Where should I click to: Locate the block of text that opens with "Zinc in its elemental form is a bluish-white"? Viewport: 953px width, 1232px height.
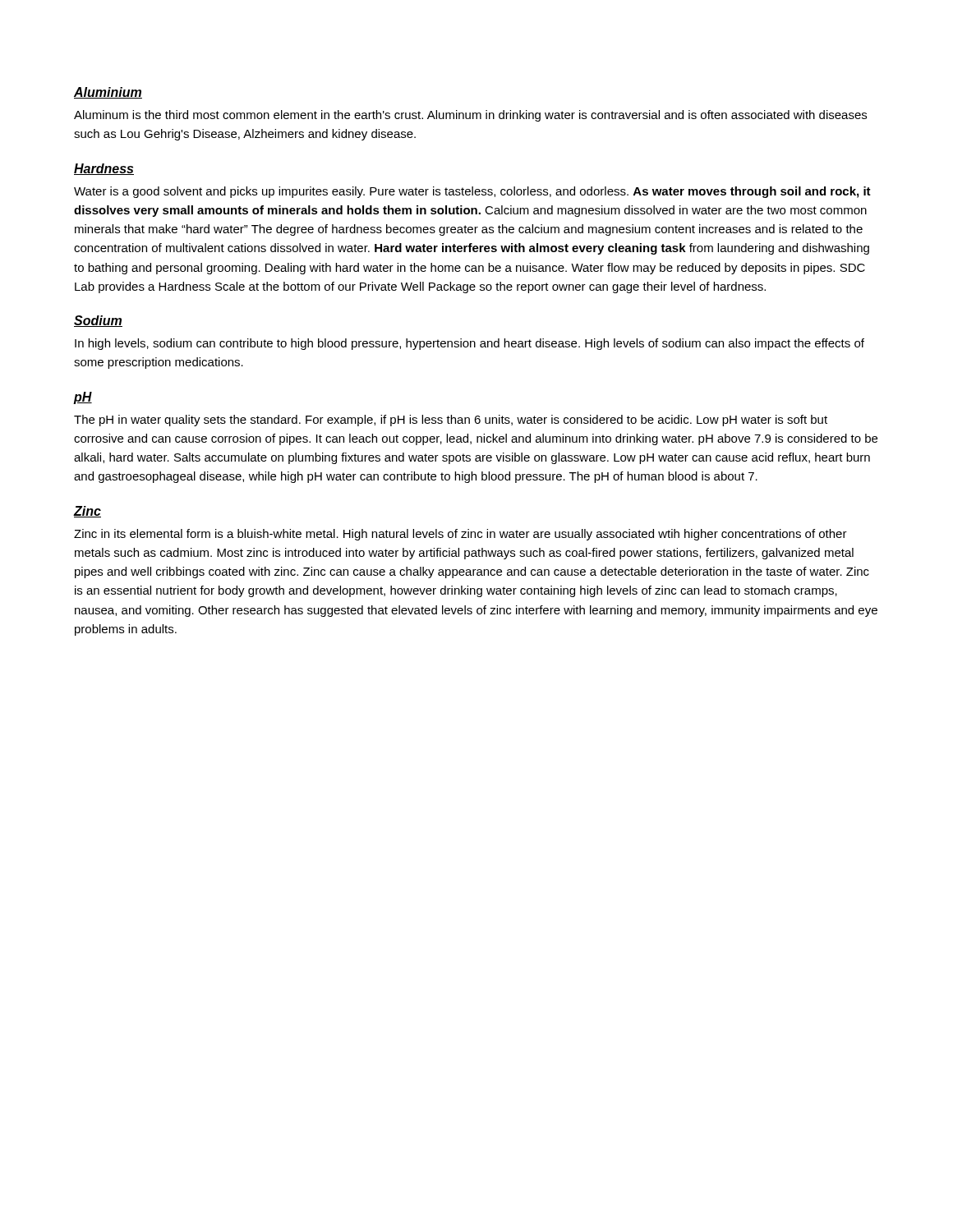pyautogui.click(x=476, y=581)
